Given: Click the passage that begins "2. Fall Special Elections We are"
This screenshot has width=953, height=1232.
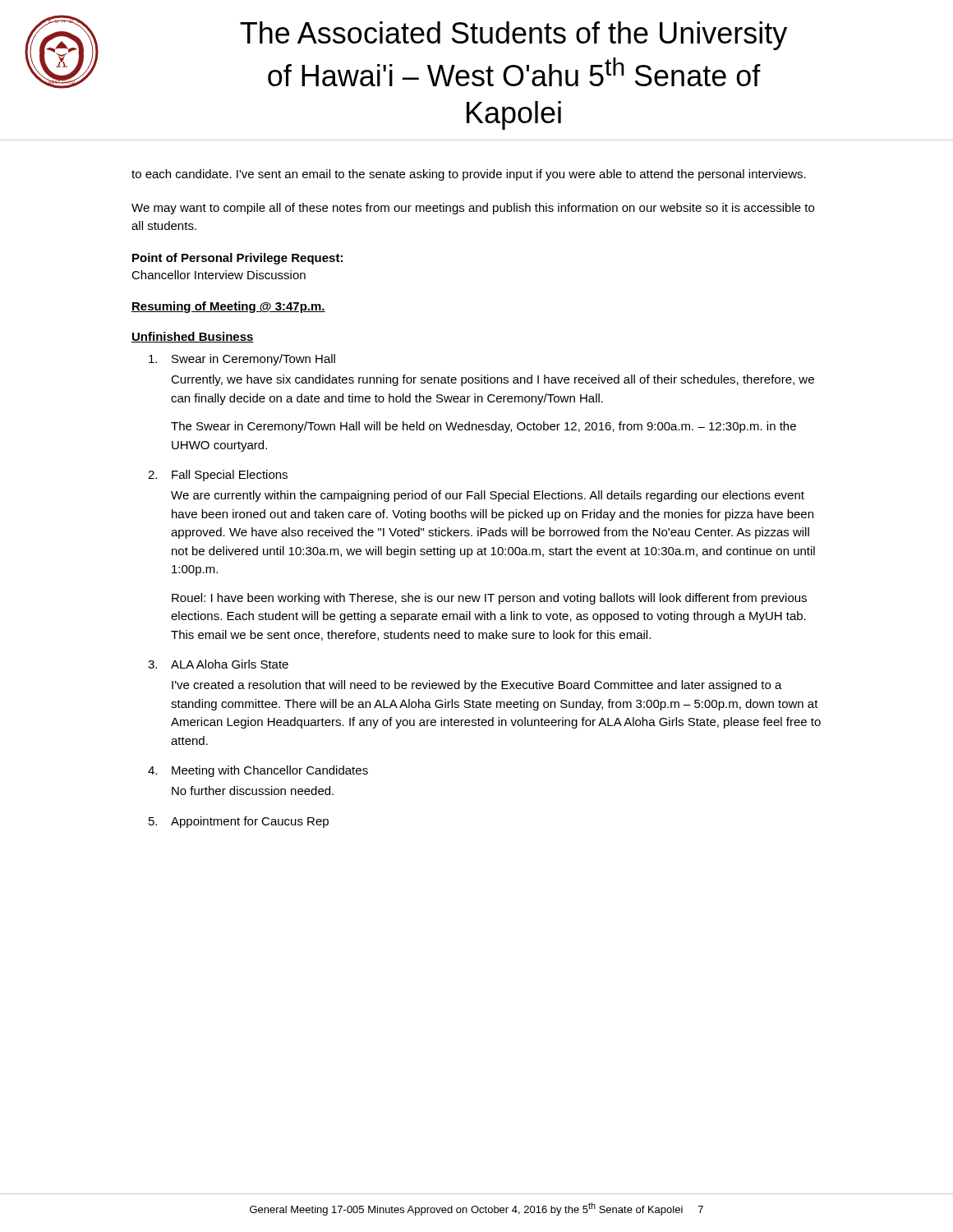Looking at the screenshot, I should (485, 556).
